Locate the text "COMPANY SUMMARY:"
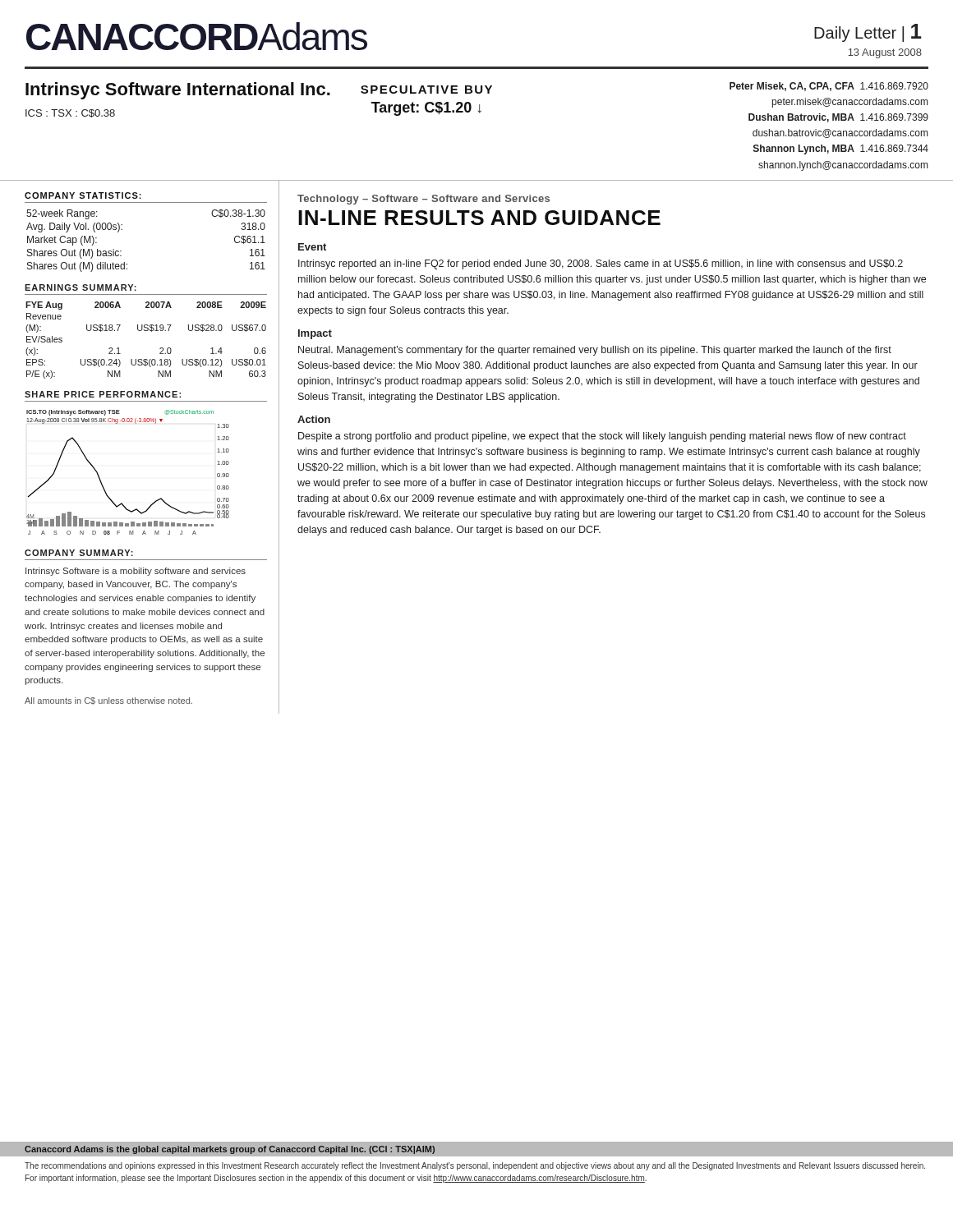This screenshot has width=953, height=1232. click(80, 553)
